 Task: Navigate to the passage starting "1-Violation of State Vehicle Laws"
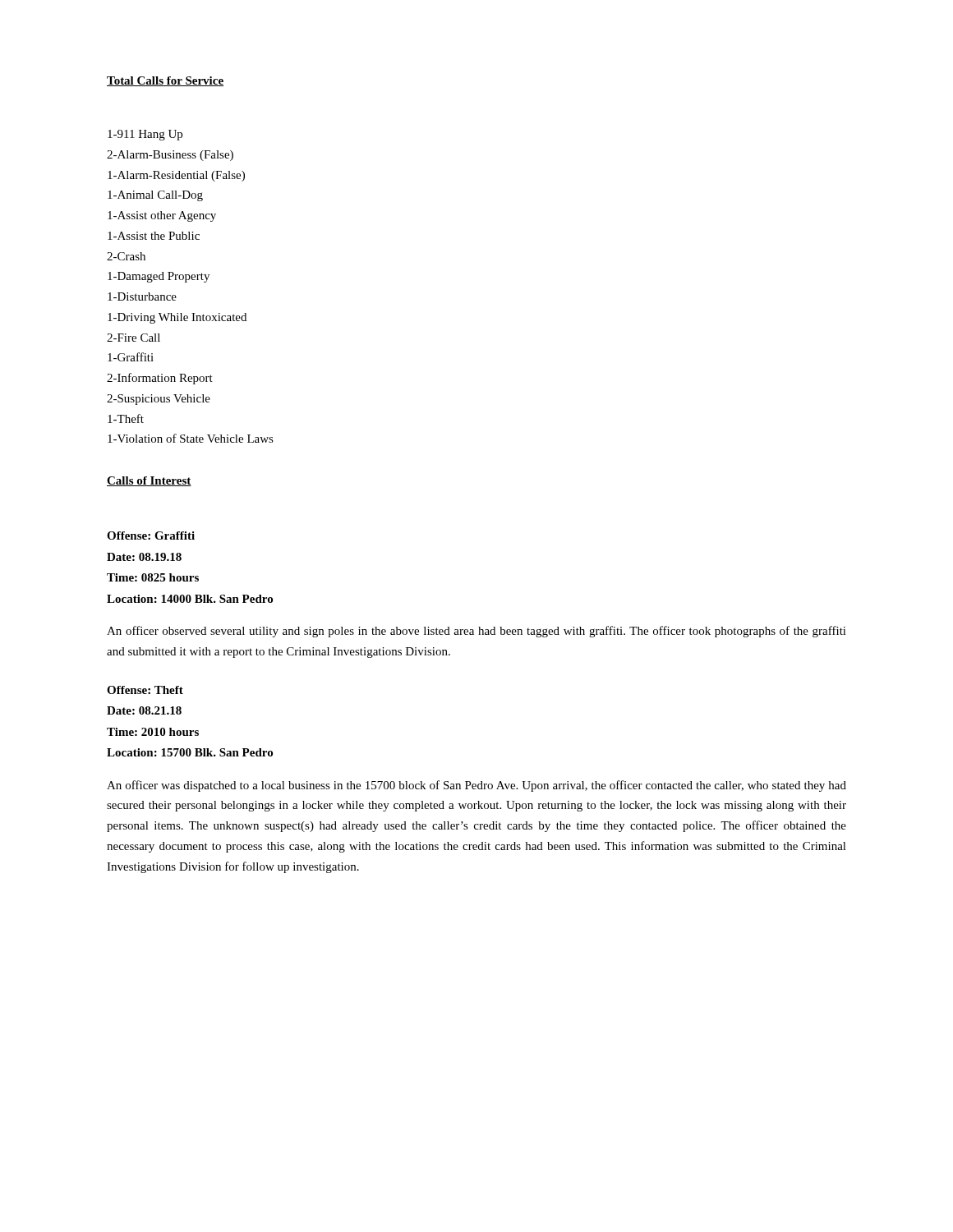191,438
